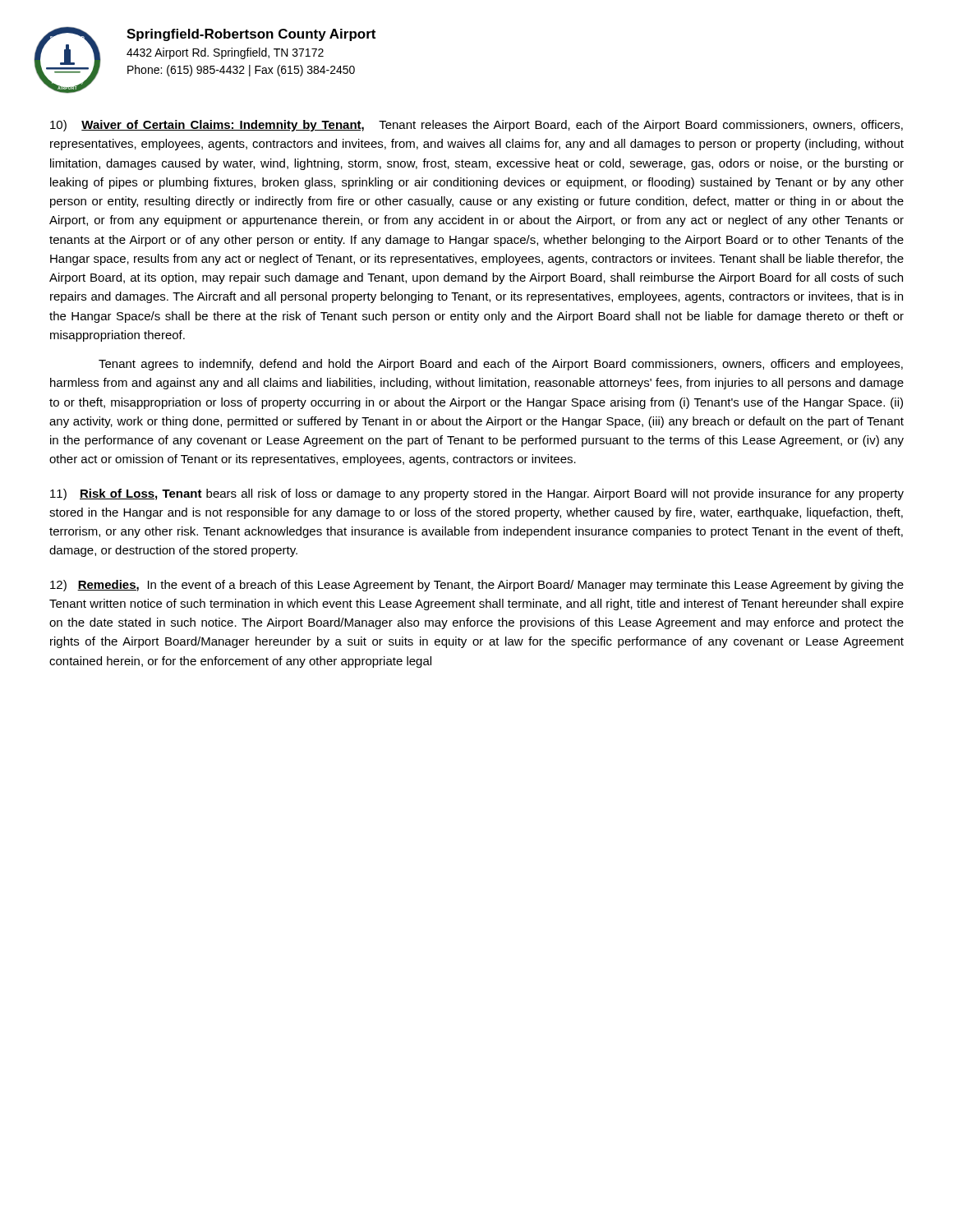Find the block starting "10) Waiver of Certain Claims: Indemnity by Tenant,"
This screenshot has height=1232, width=953.
tap(476, 292)
